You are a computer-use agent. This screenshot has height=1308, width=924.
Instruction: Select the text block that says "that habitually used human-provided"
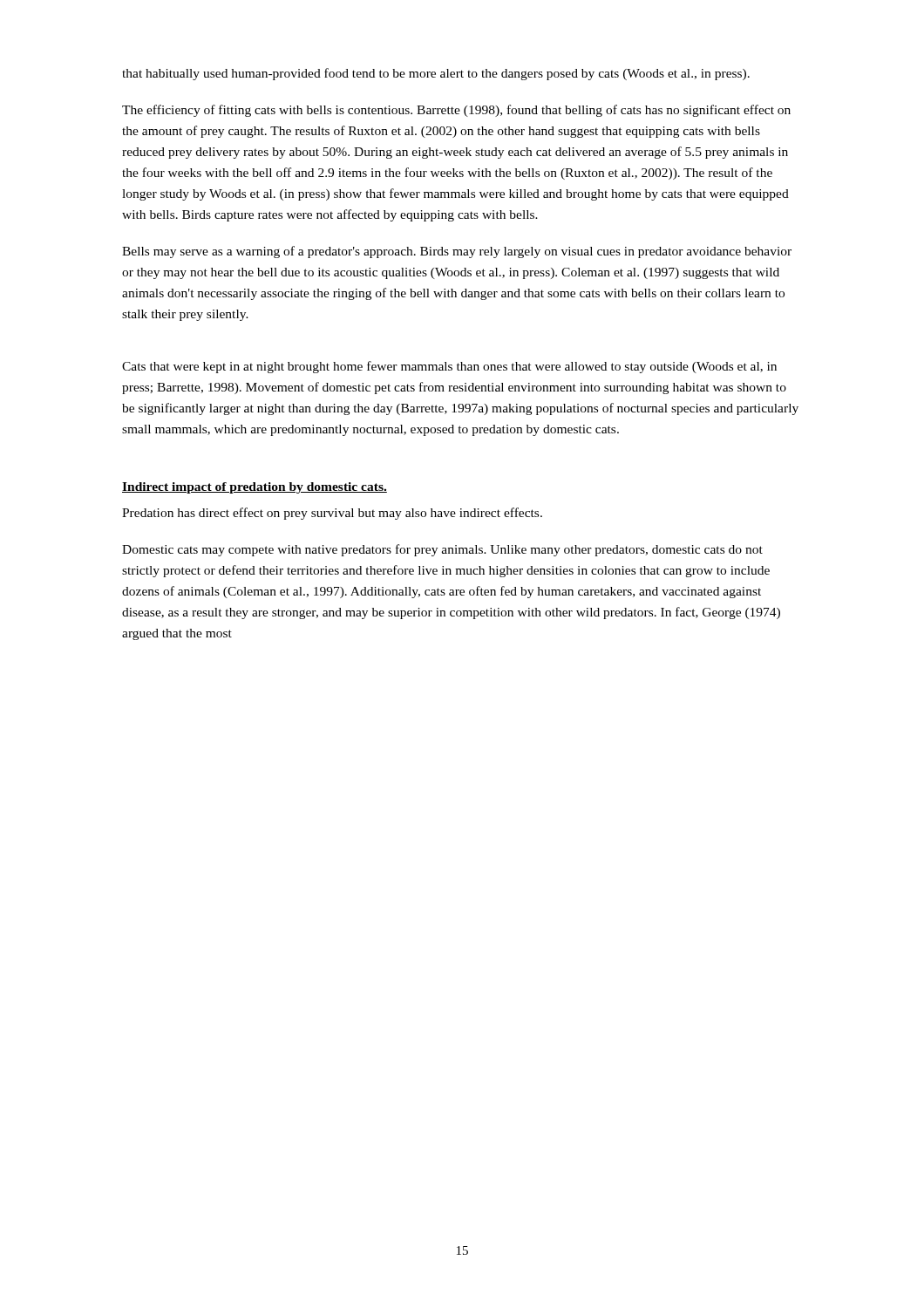[436, 73]
